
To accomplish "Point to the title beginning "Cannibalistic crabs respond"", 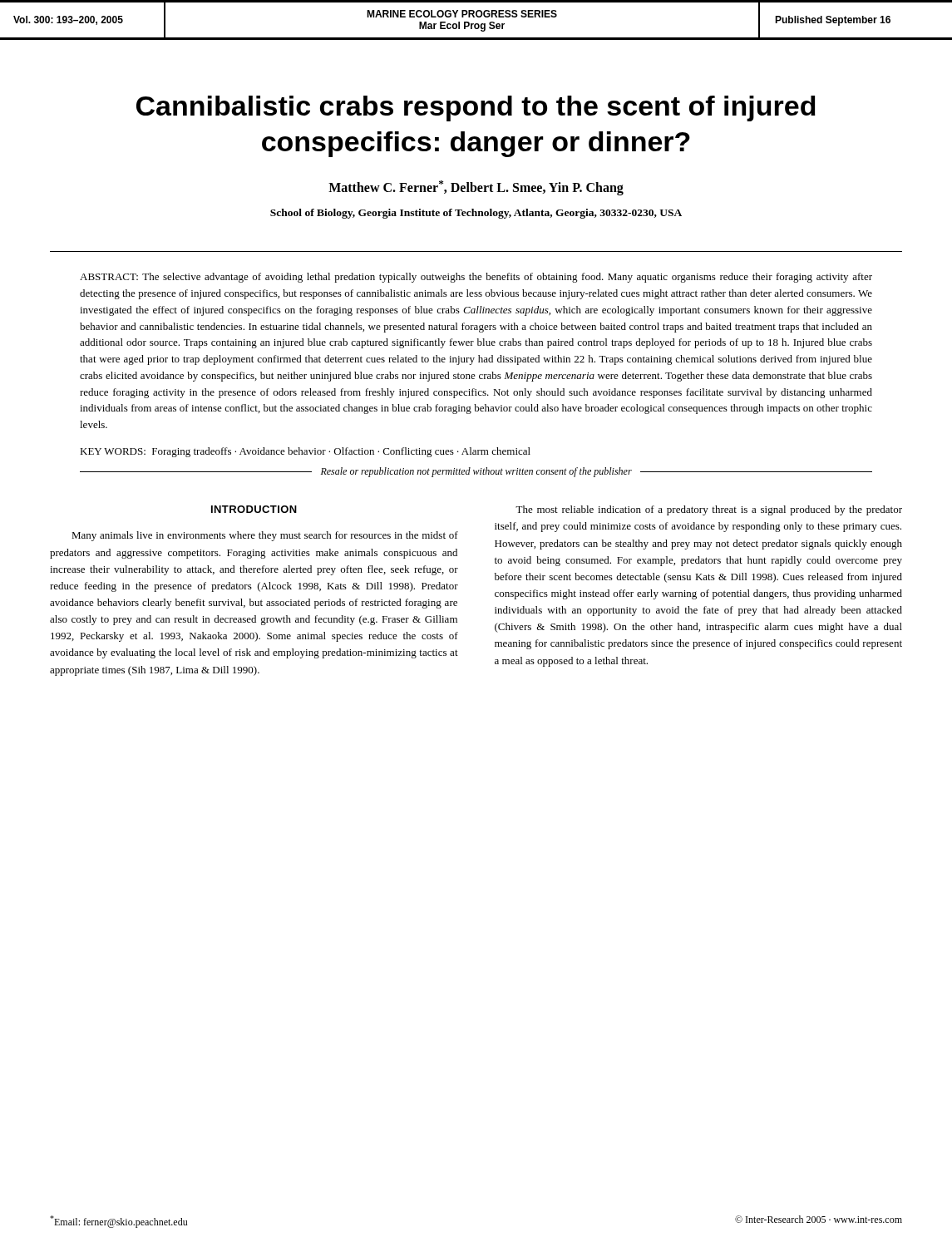I will click(x=476, y=123).
